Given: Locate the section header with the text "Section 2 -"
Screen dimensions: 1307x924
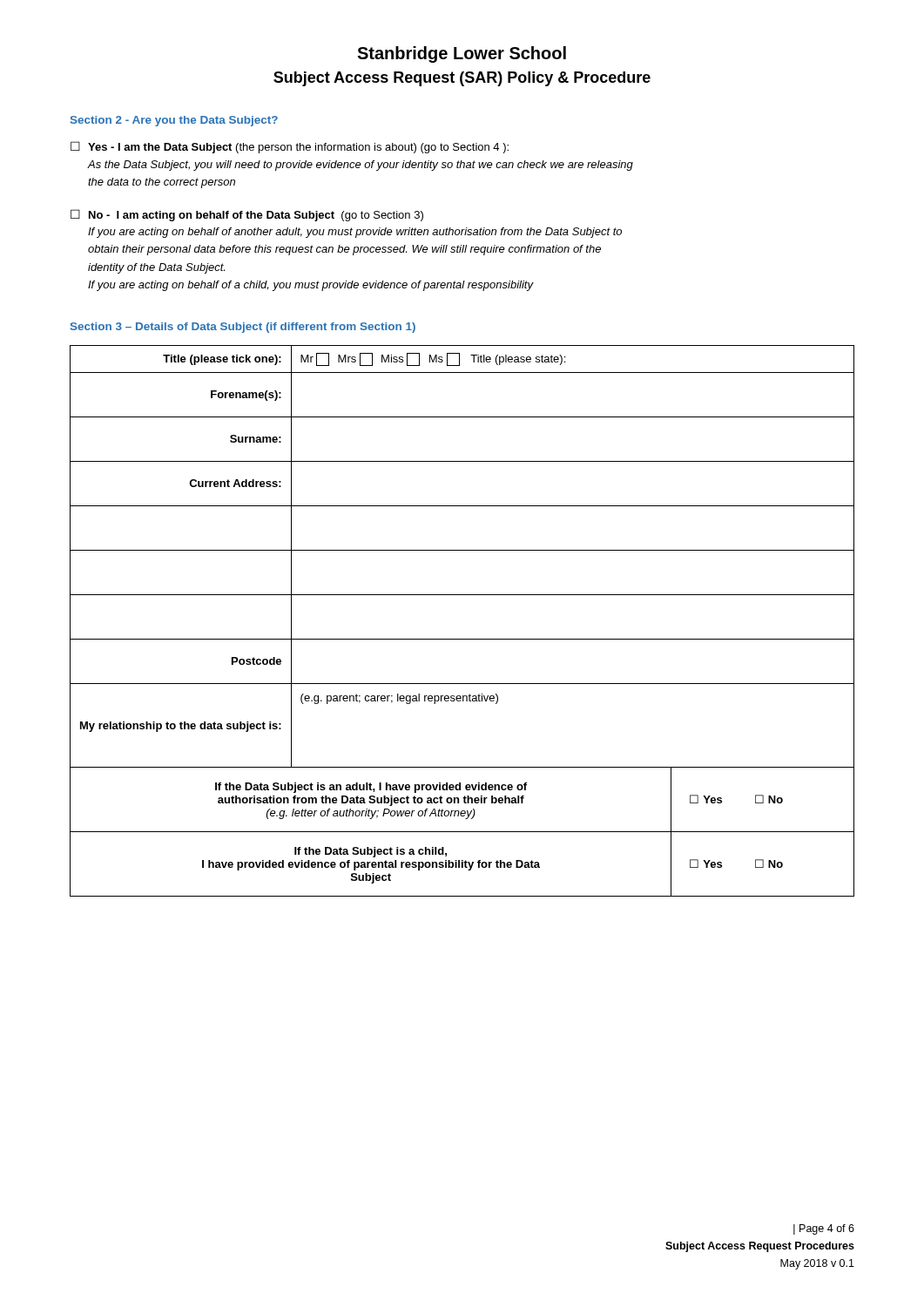Looking at the screenshot, I should click(x=174, y=120).
